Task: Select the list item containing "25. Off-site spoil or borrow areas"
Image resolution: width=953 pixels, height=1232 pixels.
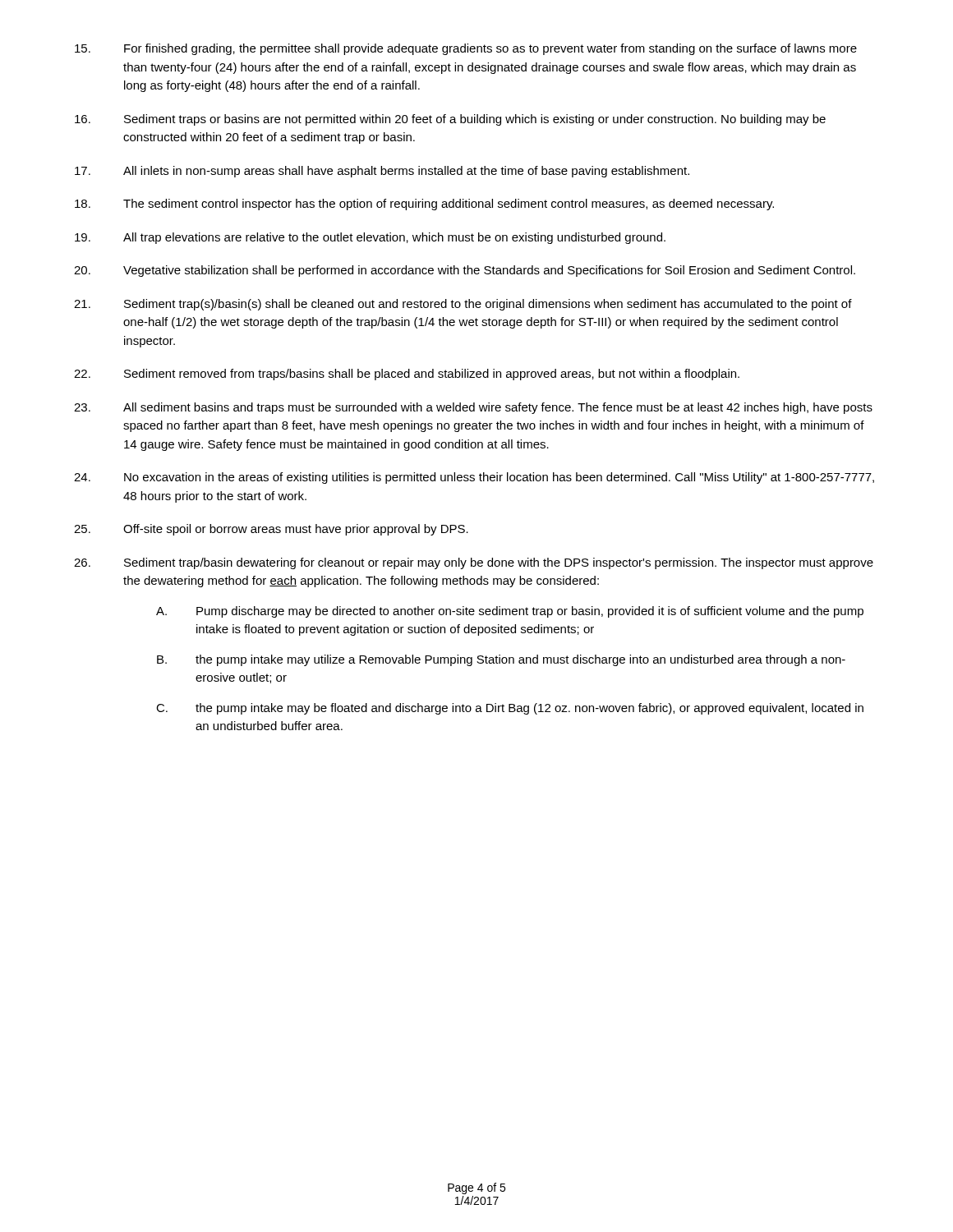Action: (476, 529)
